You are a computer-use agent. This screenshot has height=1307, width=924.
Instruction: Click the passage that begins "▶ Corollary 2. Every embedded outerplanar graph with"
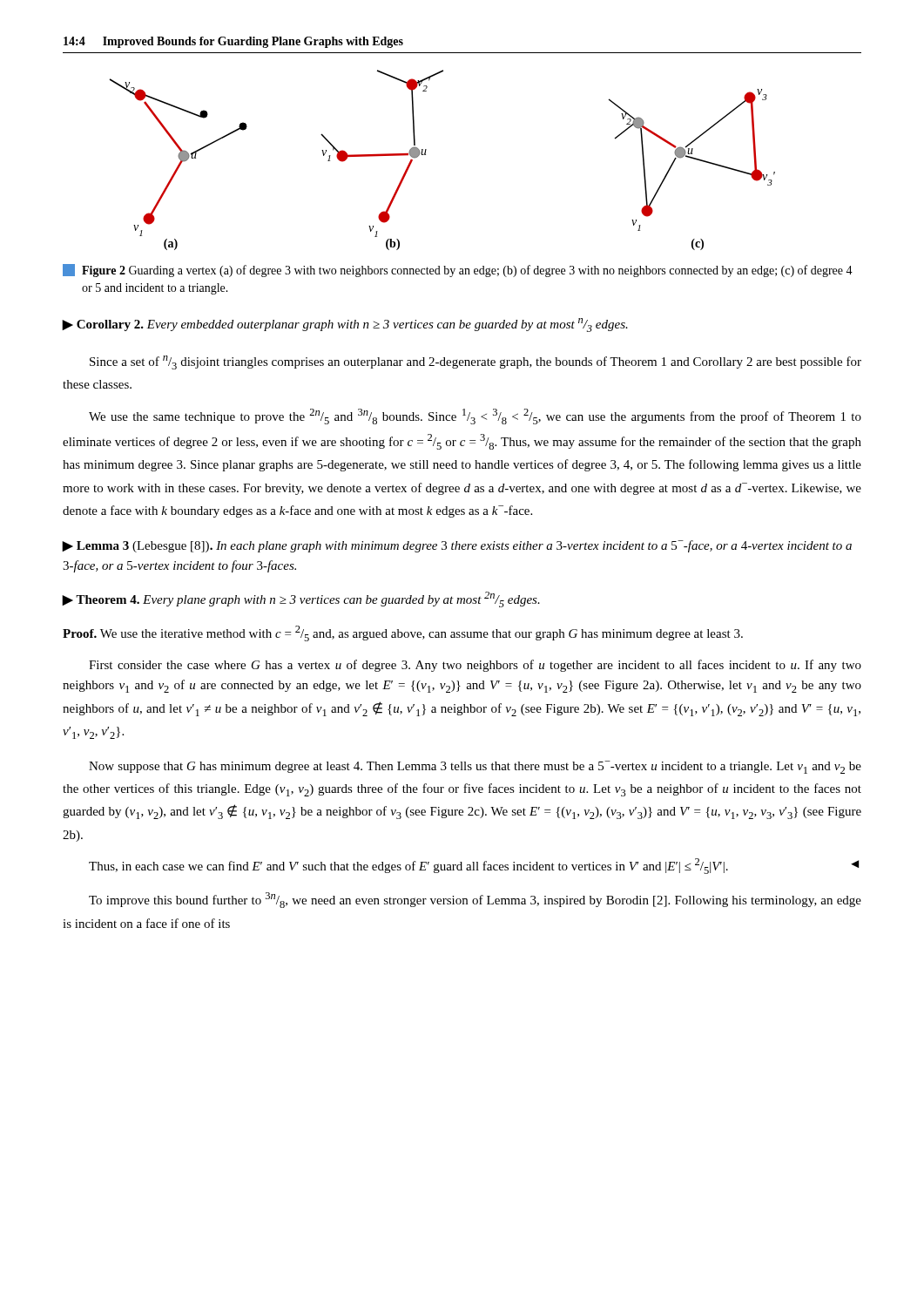pos(346,324)
